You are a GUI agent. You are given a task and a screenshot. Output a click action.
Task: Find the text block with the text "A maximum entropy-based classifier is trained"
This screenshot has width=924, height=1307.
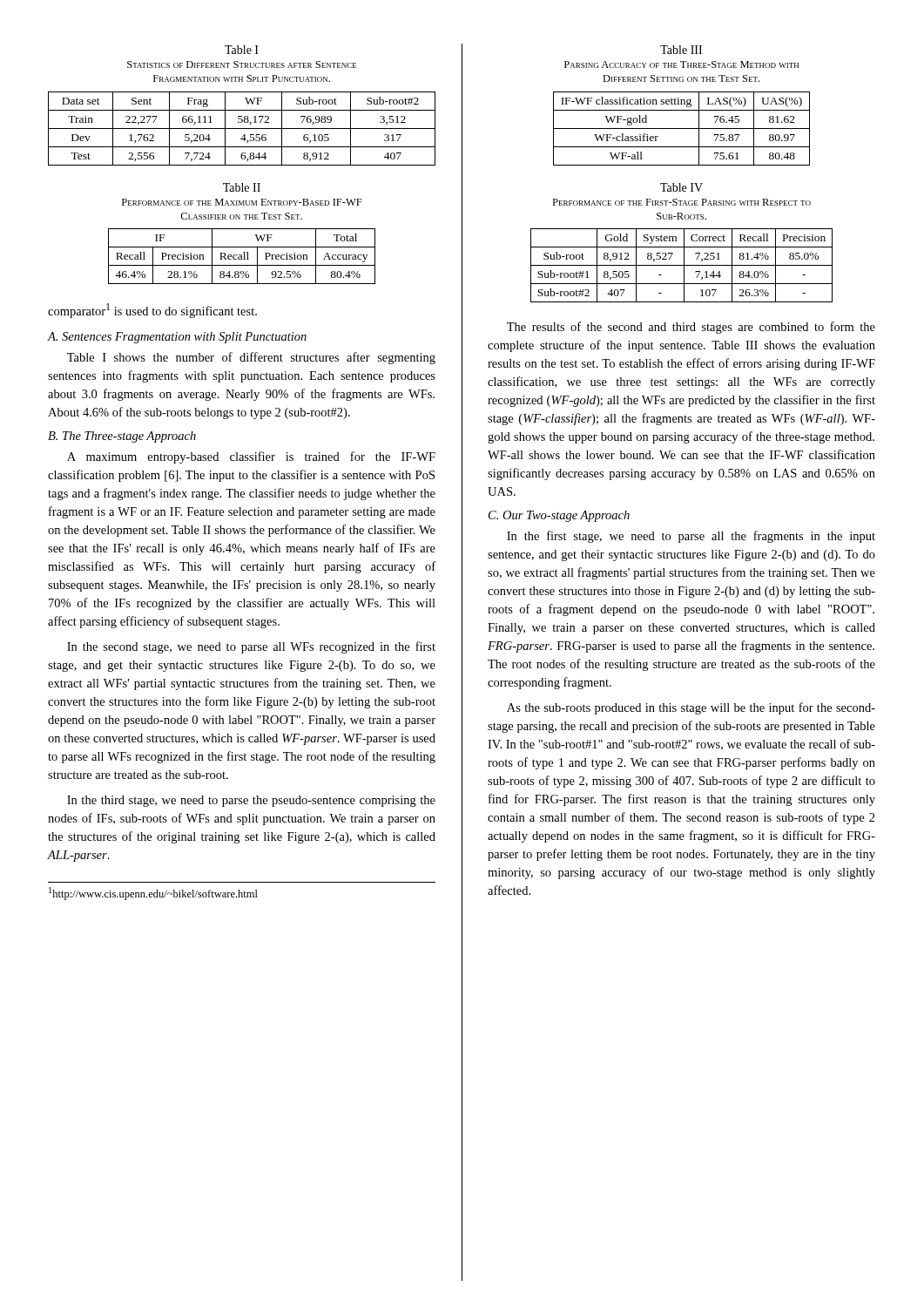click(242, 539)
